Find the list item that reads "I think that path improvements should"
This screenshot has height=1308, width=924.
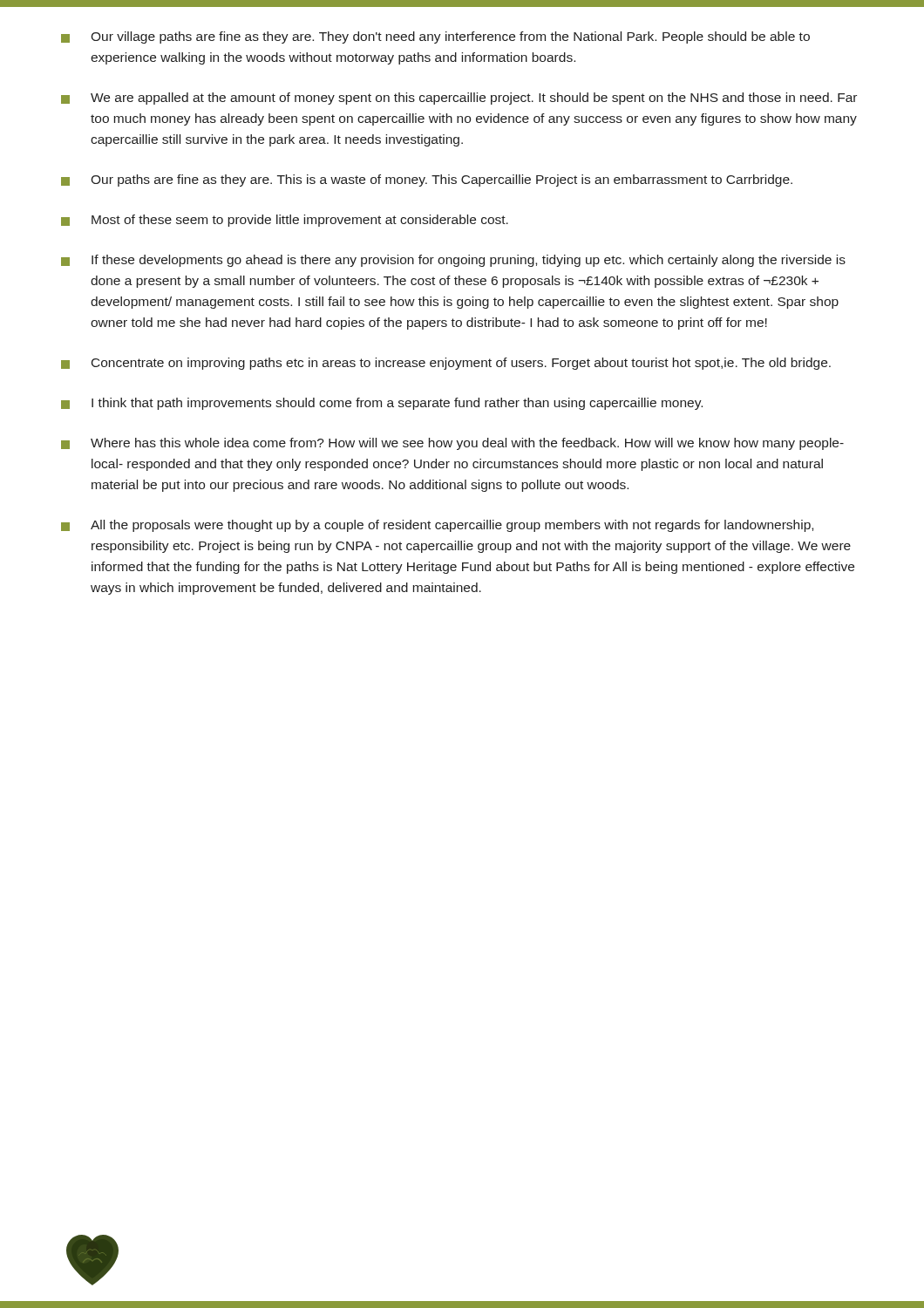coord(462,403)
